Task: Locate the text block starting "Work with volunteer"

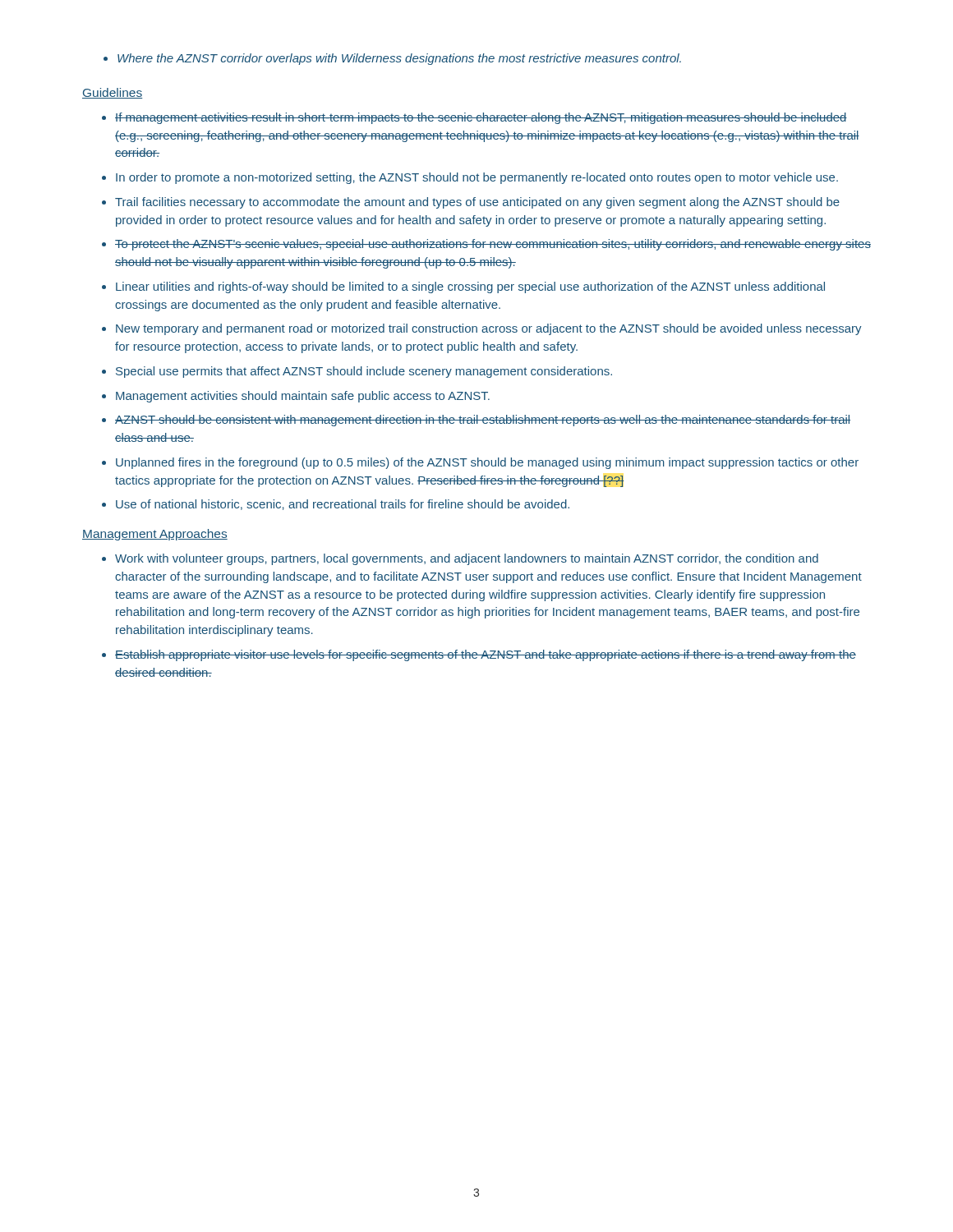Action: point(488,594)
